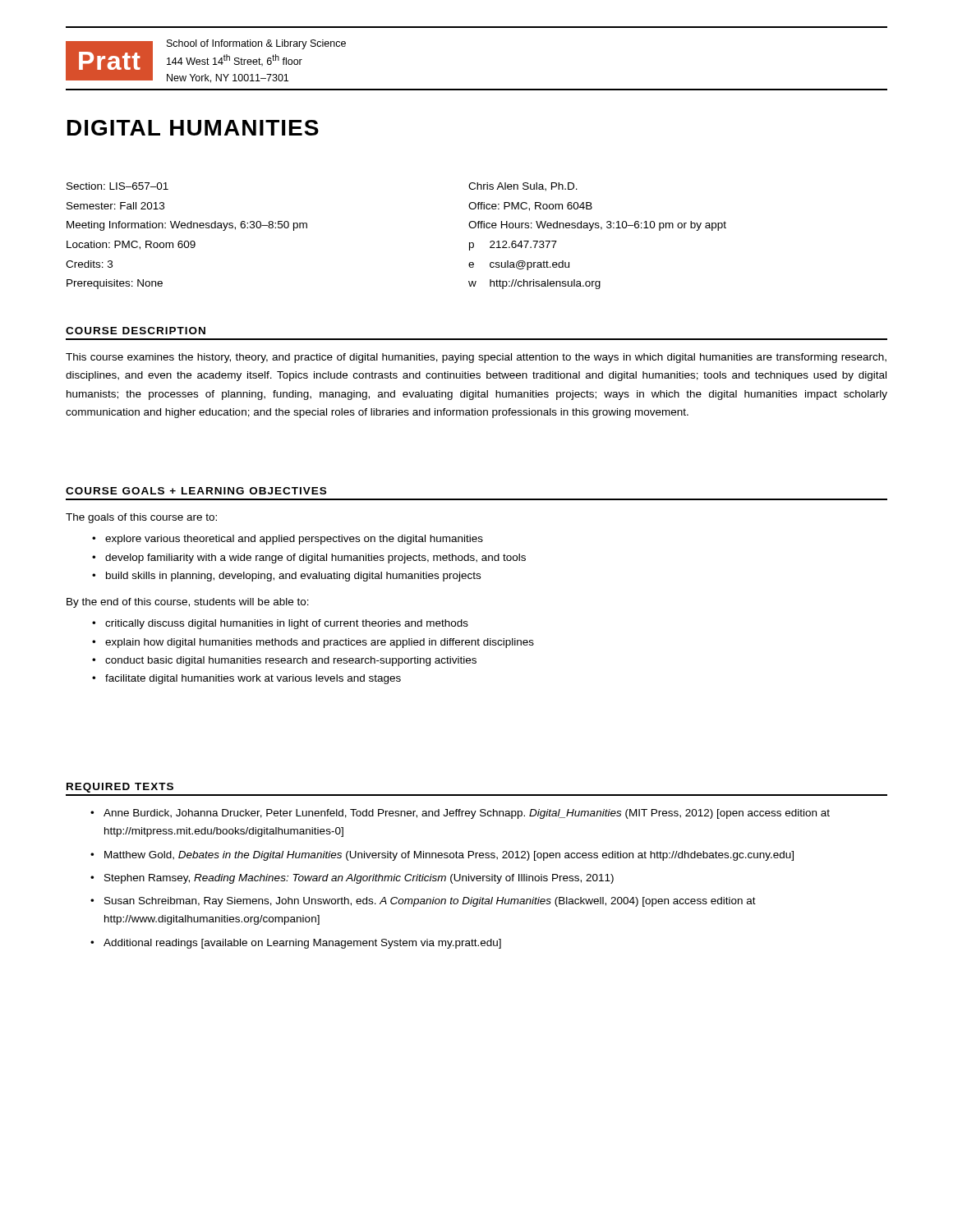Select the title that says "DIGITAL HUMANITIES"
This screenshot has width=953, height=1232.
tap(193, 128)
